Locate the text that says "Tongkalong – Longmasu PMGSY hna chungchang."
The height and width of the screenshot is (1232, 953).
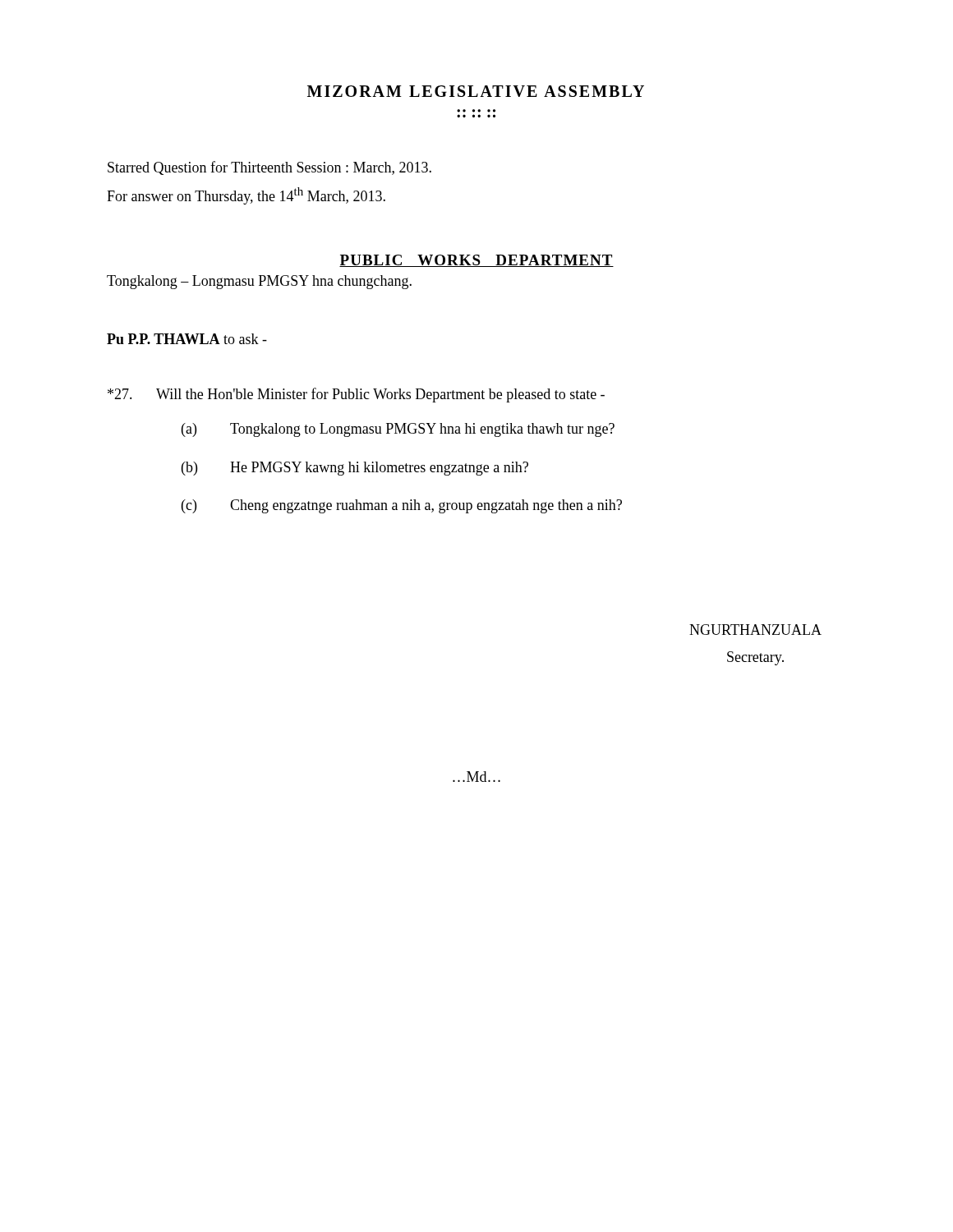click(260, 281)
